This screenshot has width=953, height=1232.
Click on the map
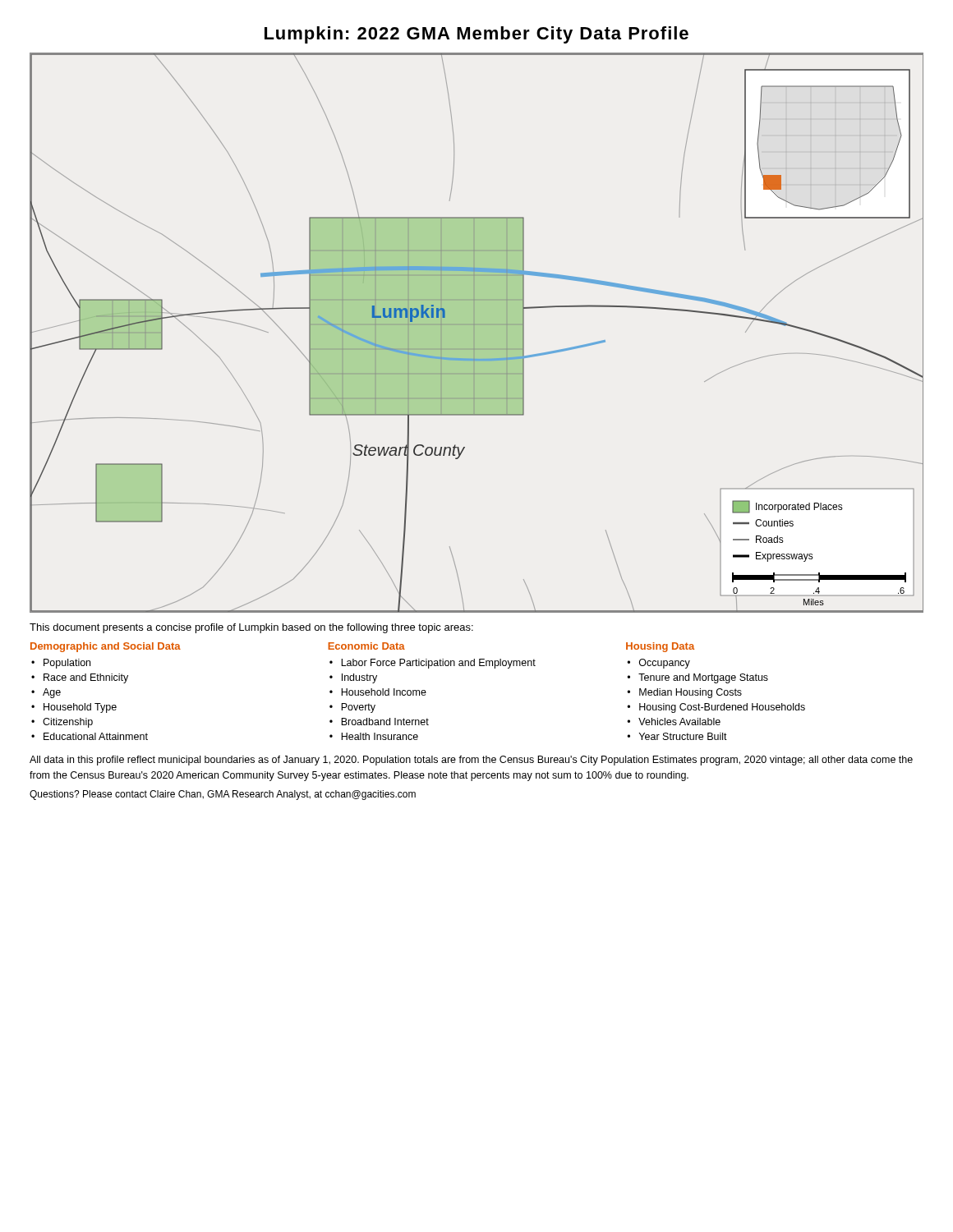point(476,333)
